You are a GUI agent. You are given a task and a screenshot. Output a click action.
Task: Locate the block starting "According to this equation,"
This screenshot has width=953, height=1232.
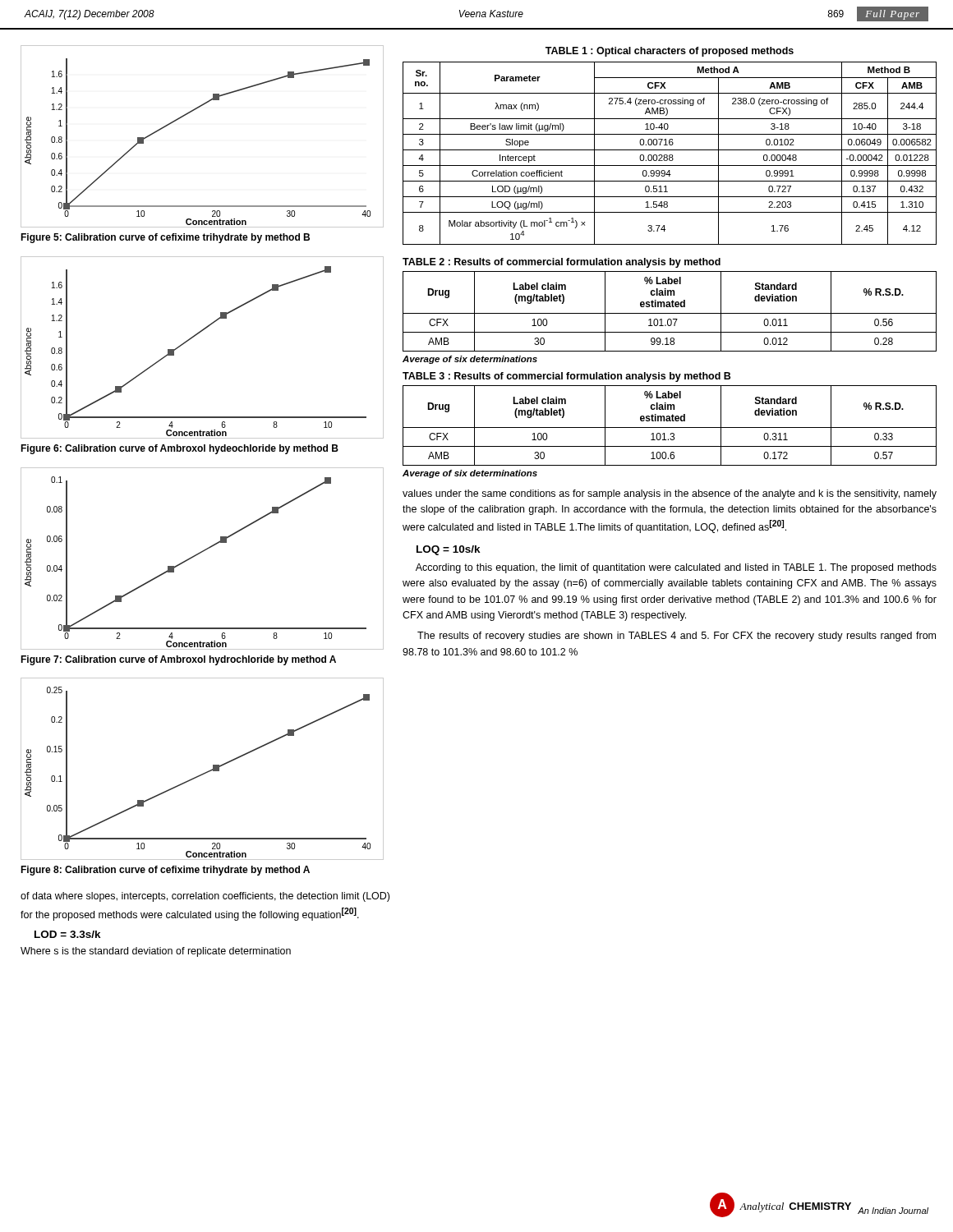coord(670,591)
